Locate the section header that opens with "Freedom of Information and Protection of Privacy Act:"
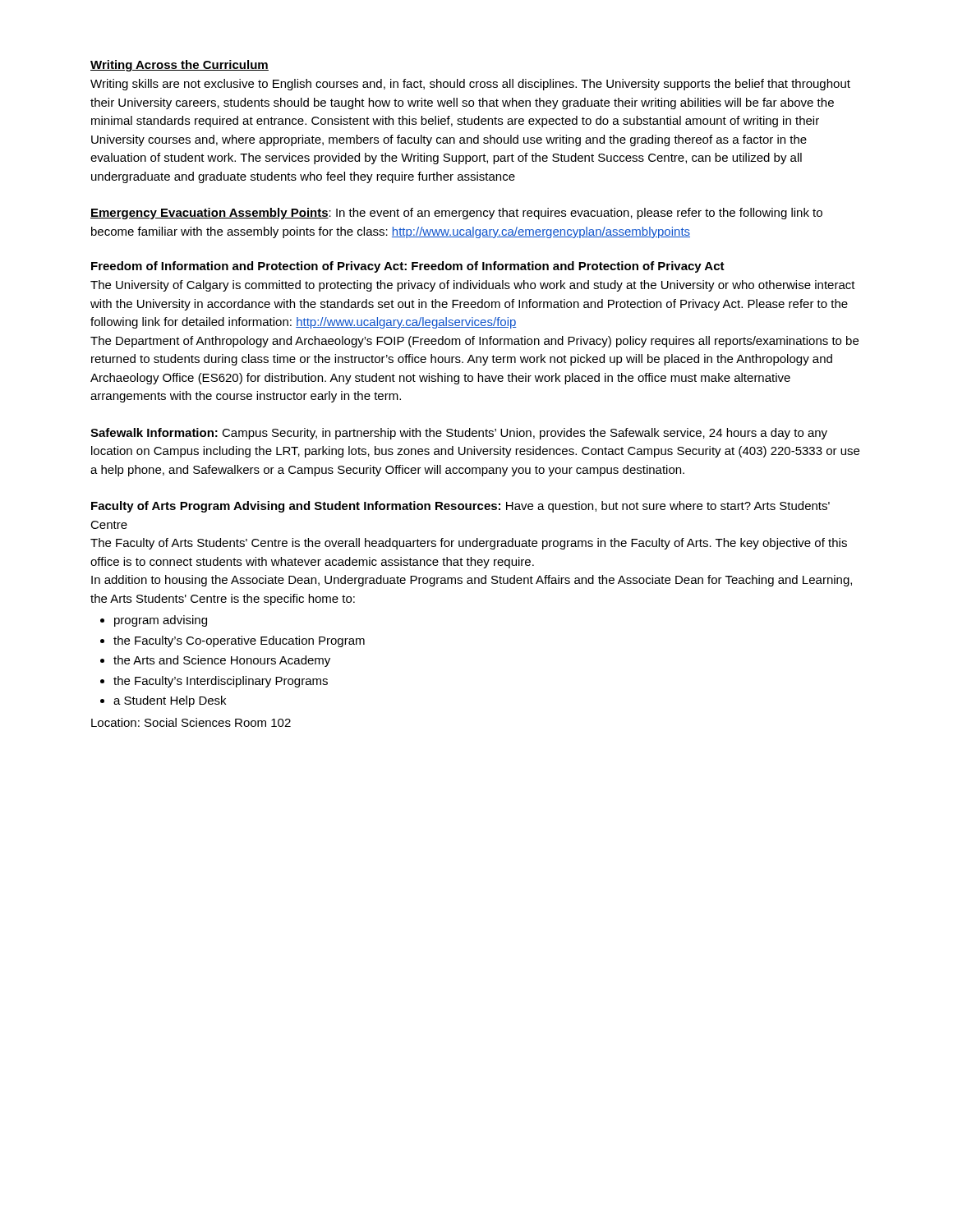The height and width of the screenshot is (1232, 953). click(407, 266)
